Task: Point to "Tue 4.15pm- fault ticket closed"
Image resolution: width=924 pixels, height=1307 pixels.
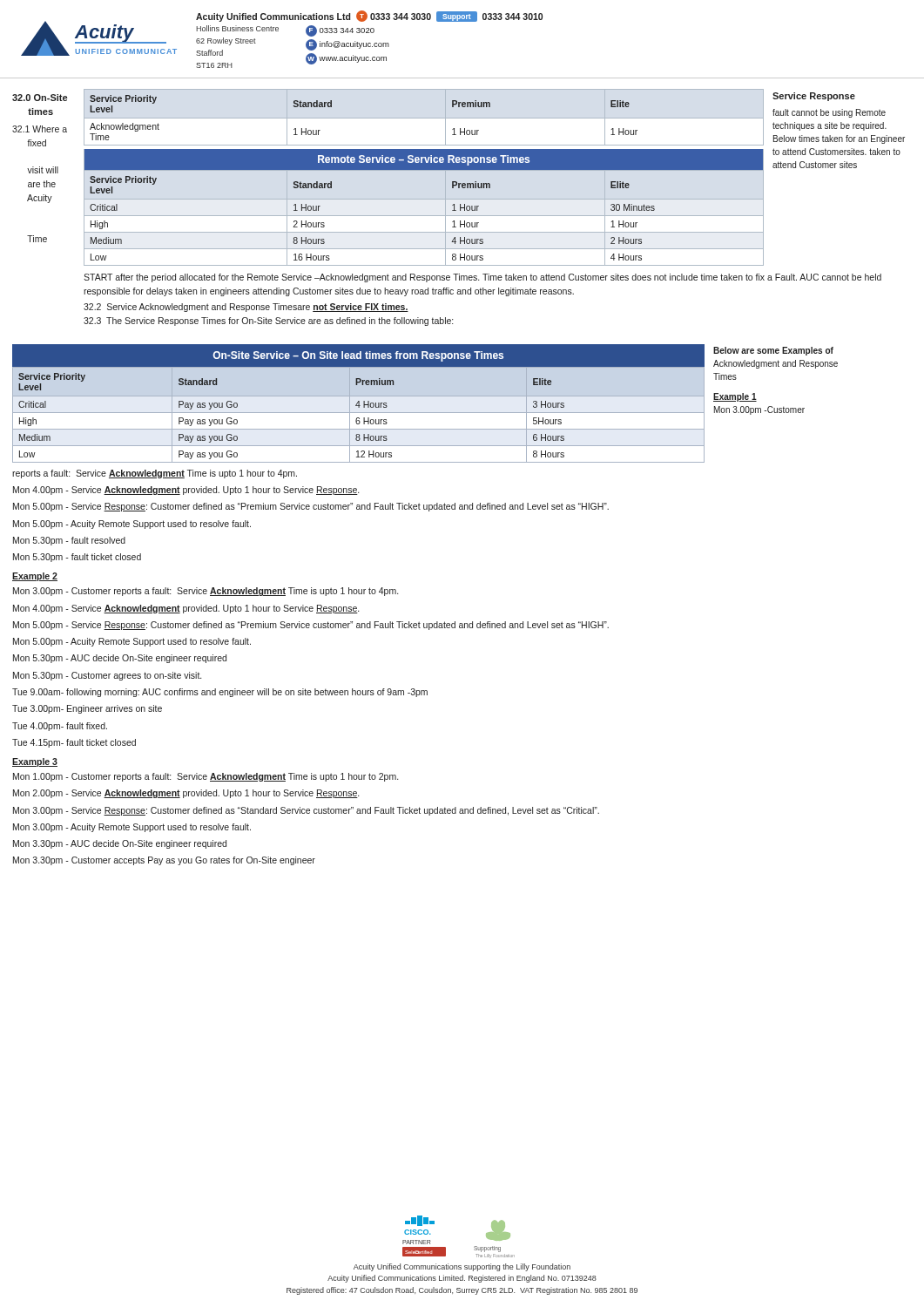Action: pyautogui.click(x=74, y=742)
